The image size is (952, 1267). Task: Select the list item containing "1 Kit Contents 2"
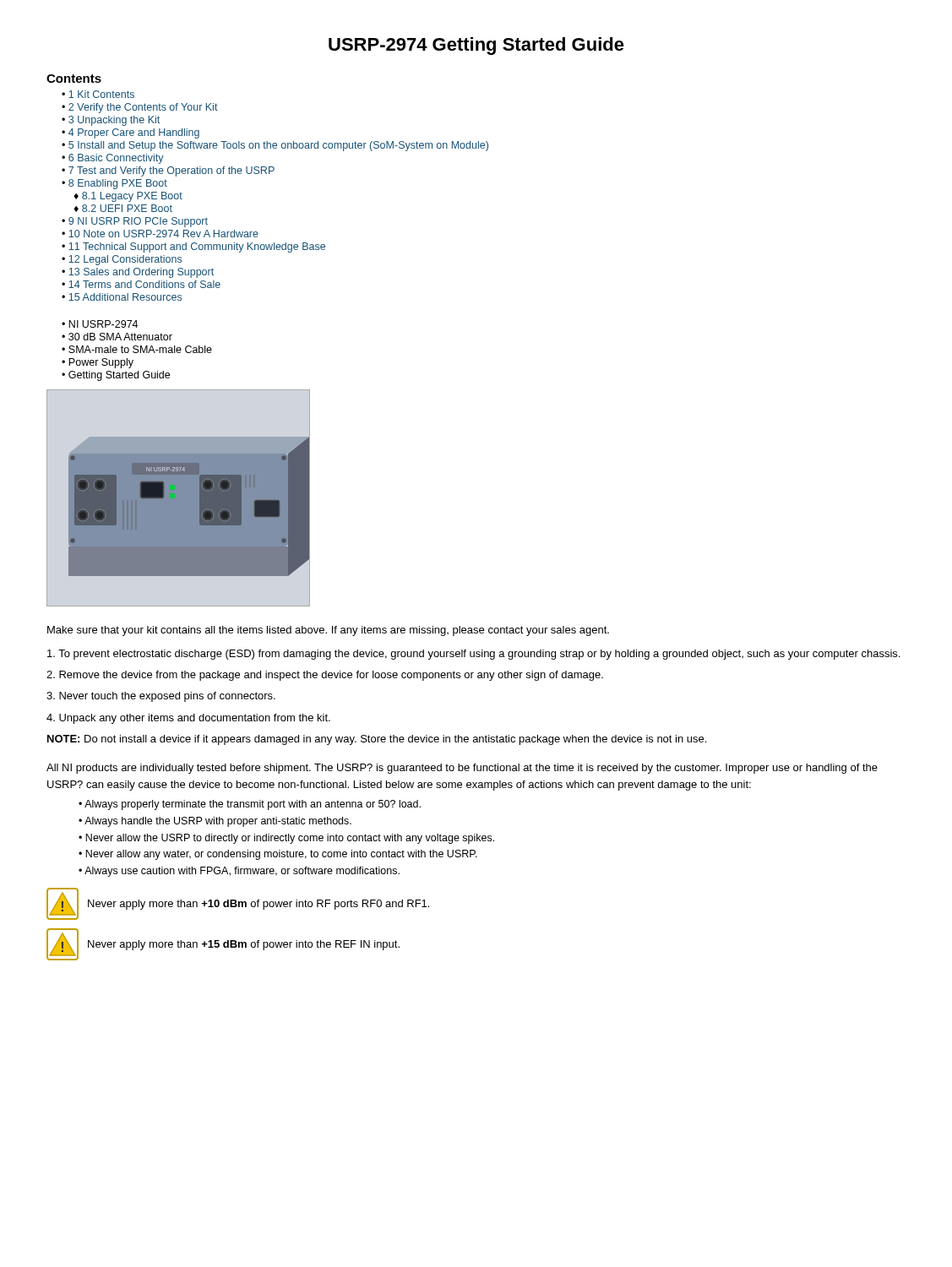pyautogui.click(x=98, y=94)
